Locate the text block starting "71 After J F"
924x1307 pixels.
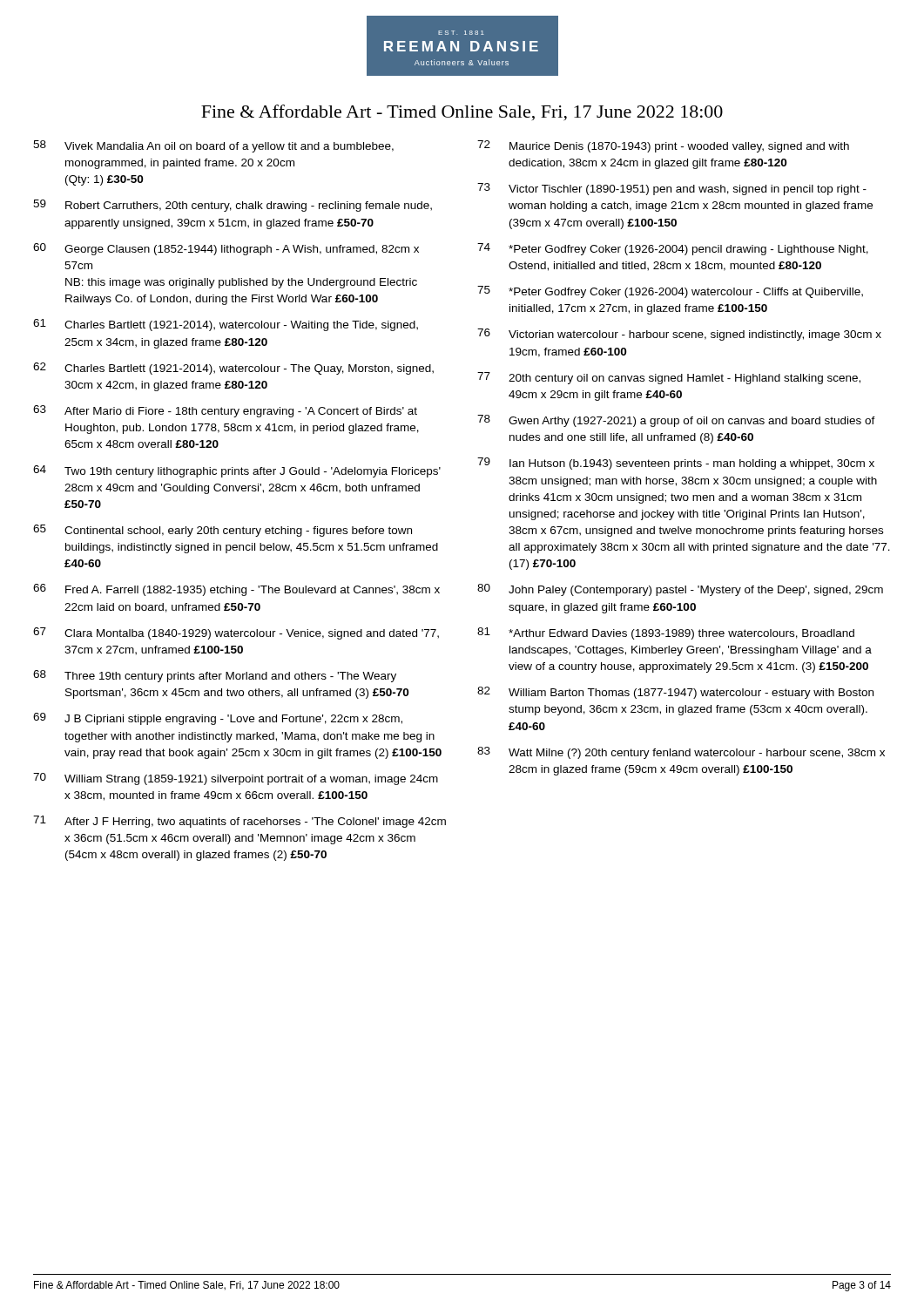click(x=240, y=838)
